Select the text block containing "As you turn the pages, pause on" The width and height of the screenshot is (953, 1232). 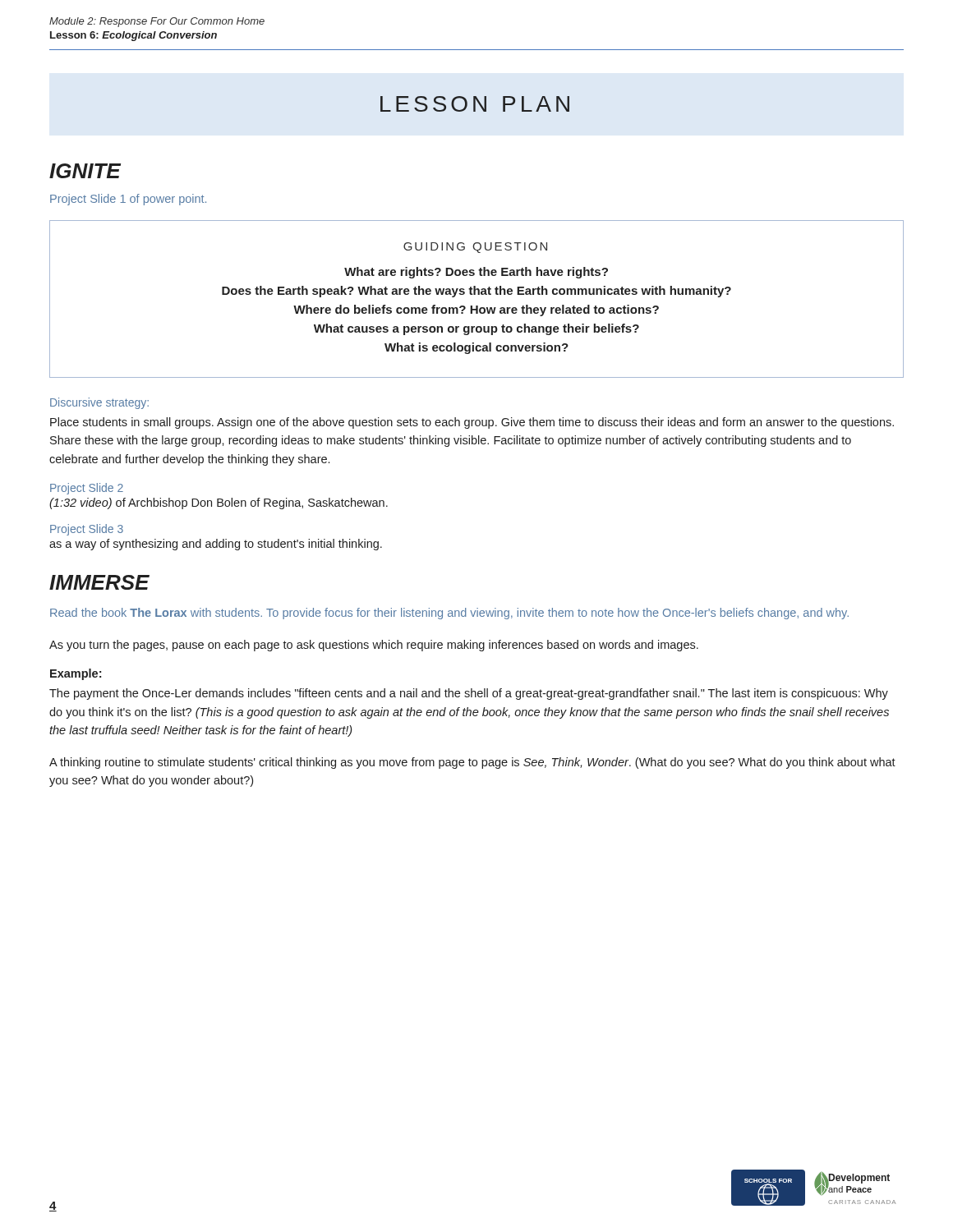pos(374,645)
